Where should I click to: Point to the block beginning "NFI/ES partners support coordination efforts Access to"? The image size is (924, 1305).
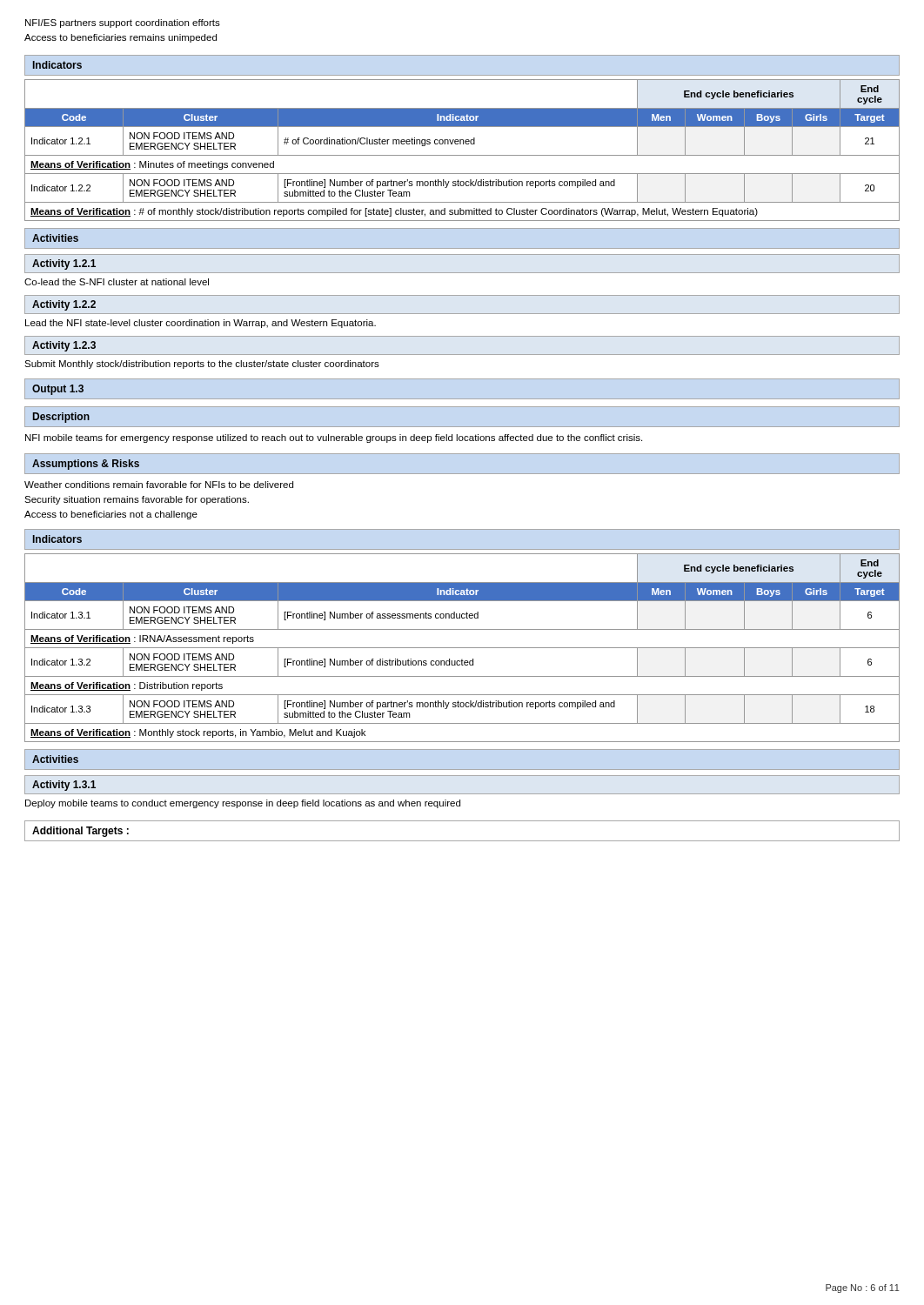coord(122,30)
